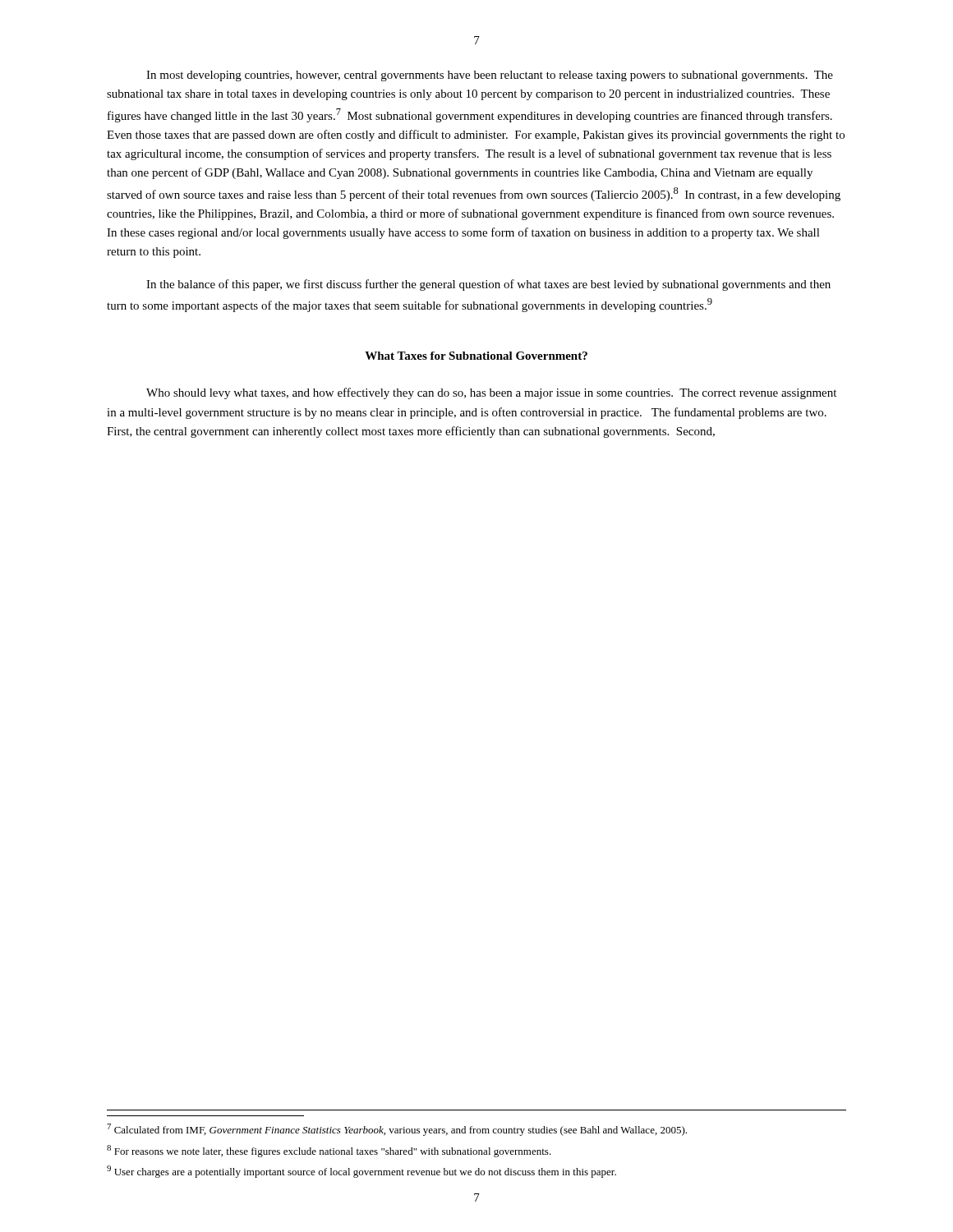
Task: Locate the text block that reads "Who should levy what taxes,"
Action: (472, 412)
